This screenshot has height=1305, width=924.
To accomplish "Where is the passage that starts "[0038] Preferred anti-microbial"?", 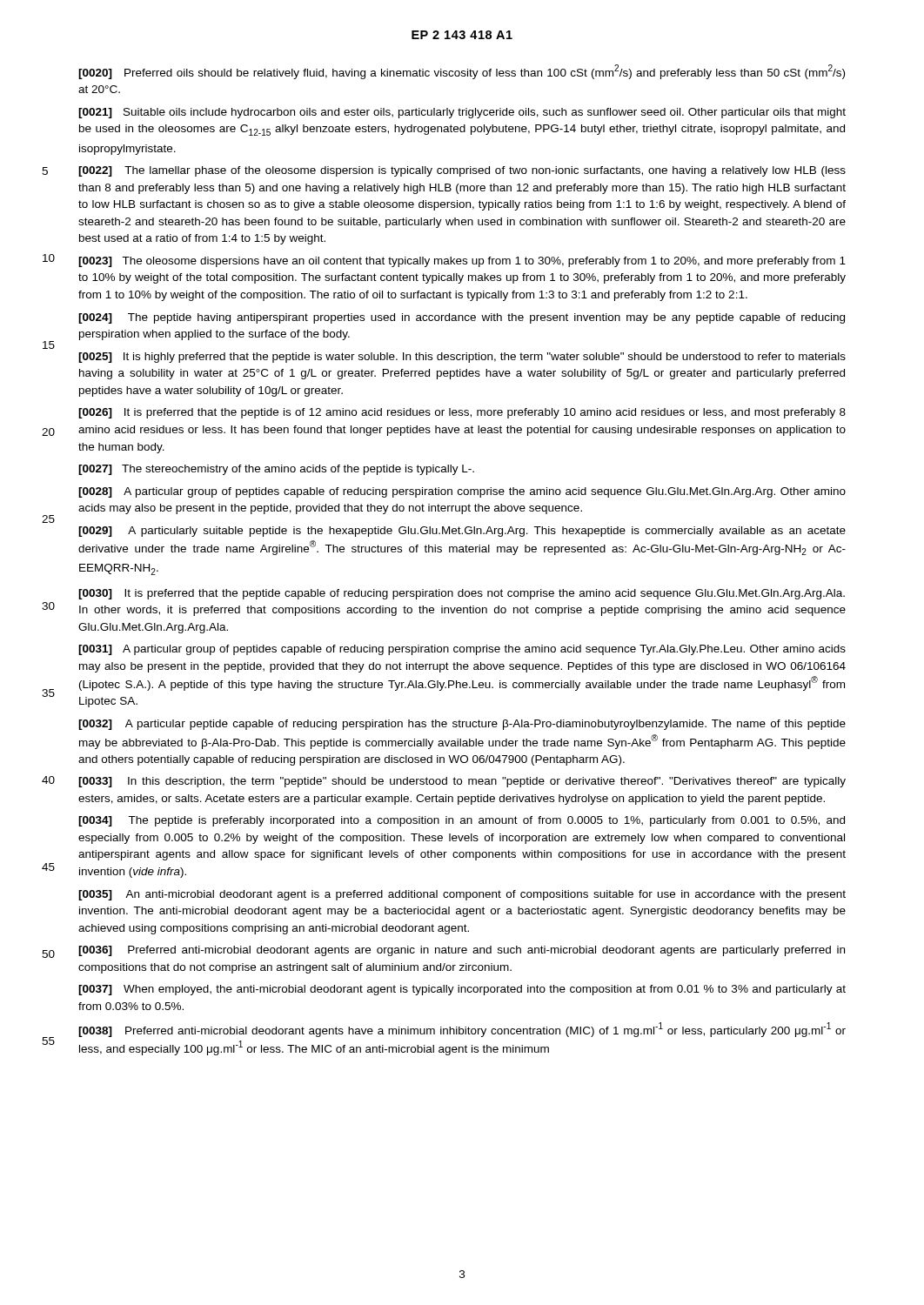I will (462, 1038).
